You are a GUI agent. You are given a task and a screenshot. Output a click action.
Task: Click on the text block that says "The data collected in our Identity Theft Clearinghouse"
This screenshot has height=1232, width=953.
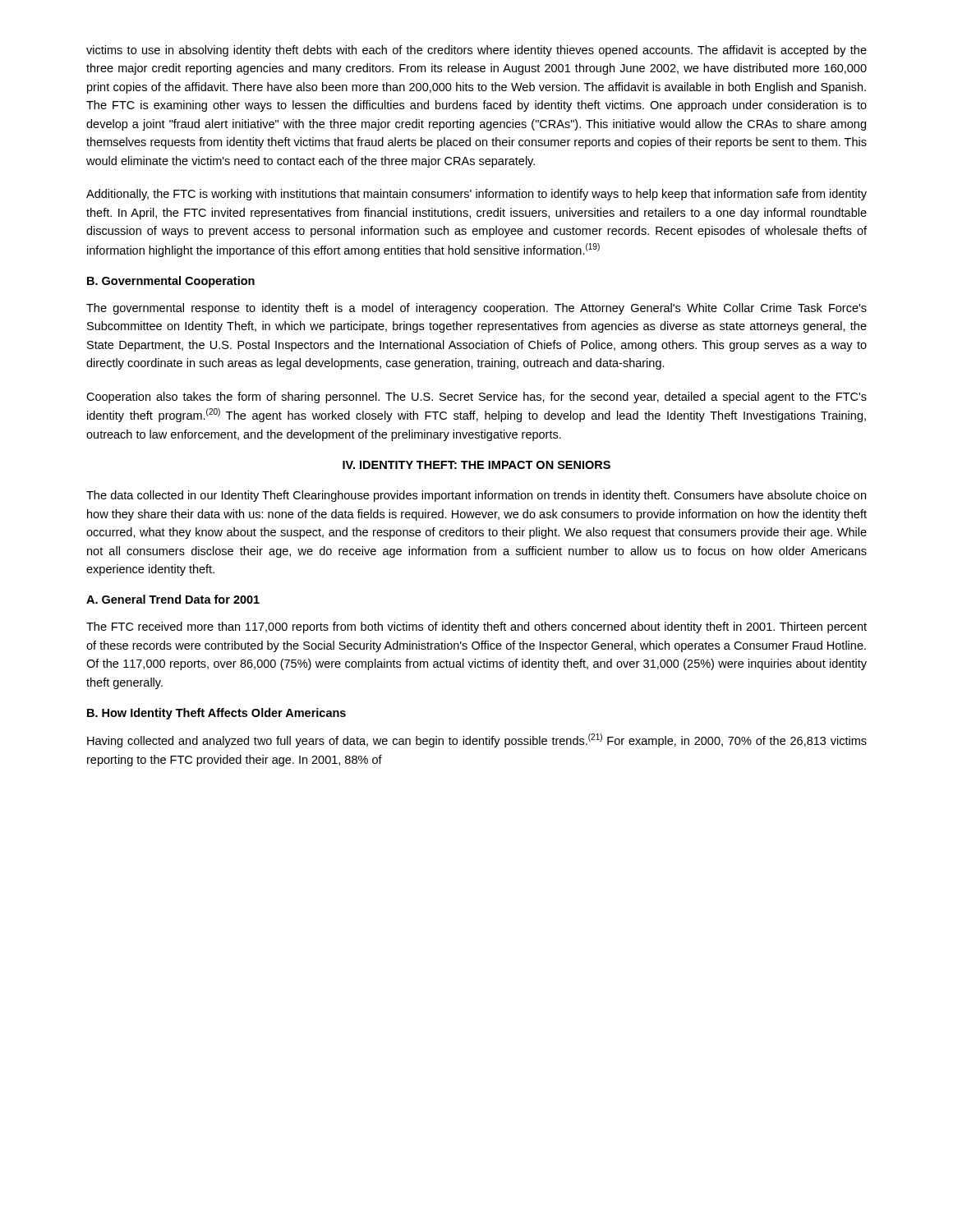coord(476,532)
